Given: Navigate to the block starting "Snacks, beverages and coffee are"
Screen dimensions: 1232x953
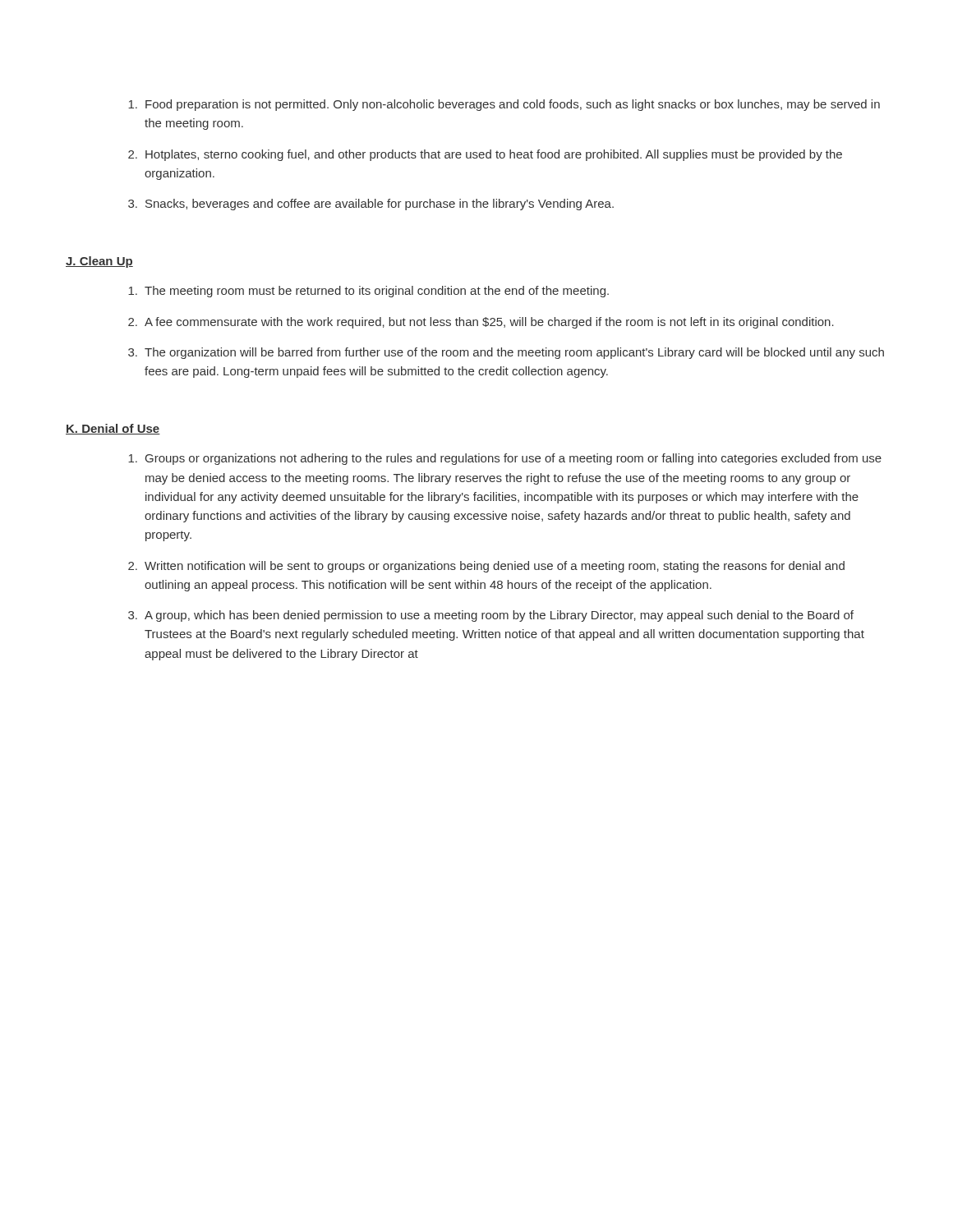Looking at the screenshot, I should pyautogui.click(x=516, y=203).
